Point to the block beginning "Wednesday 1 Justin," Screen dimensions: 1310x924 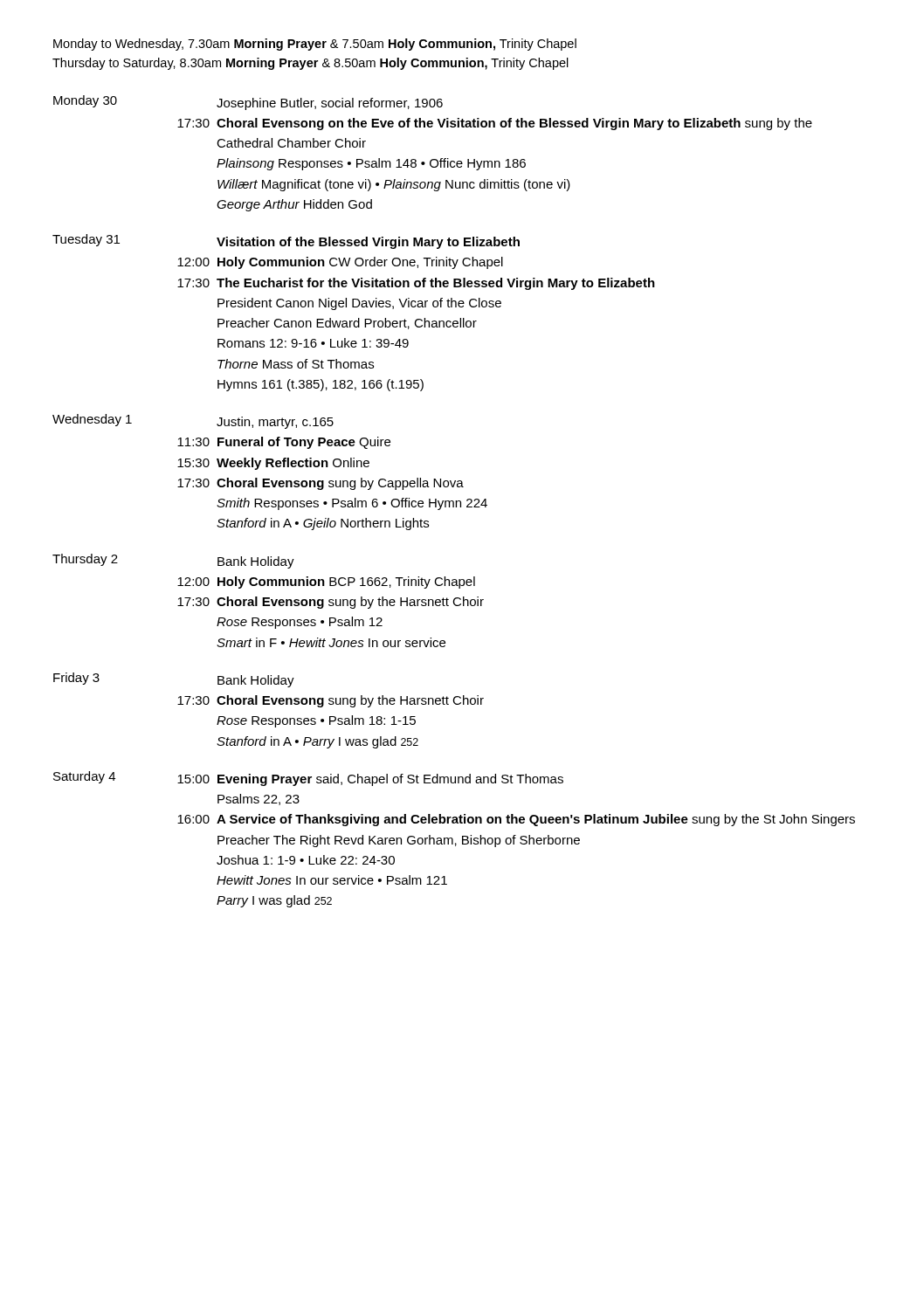click(x=462, y=472)
